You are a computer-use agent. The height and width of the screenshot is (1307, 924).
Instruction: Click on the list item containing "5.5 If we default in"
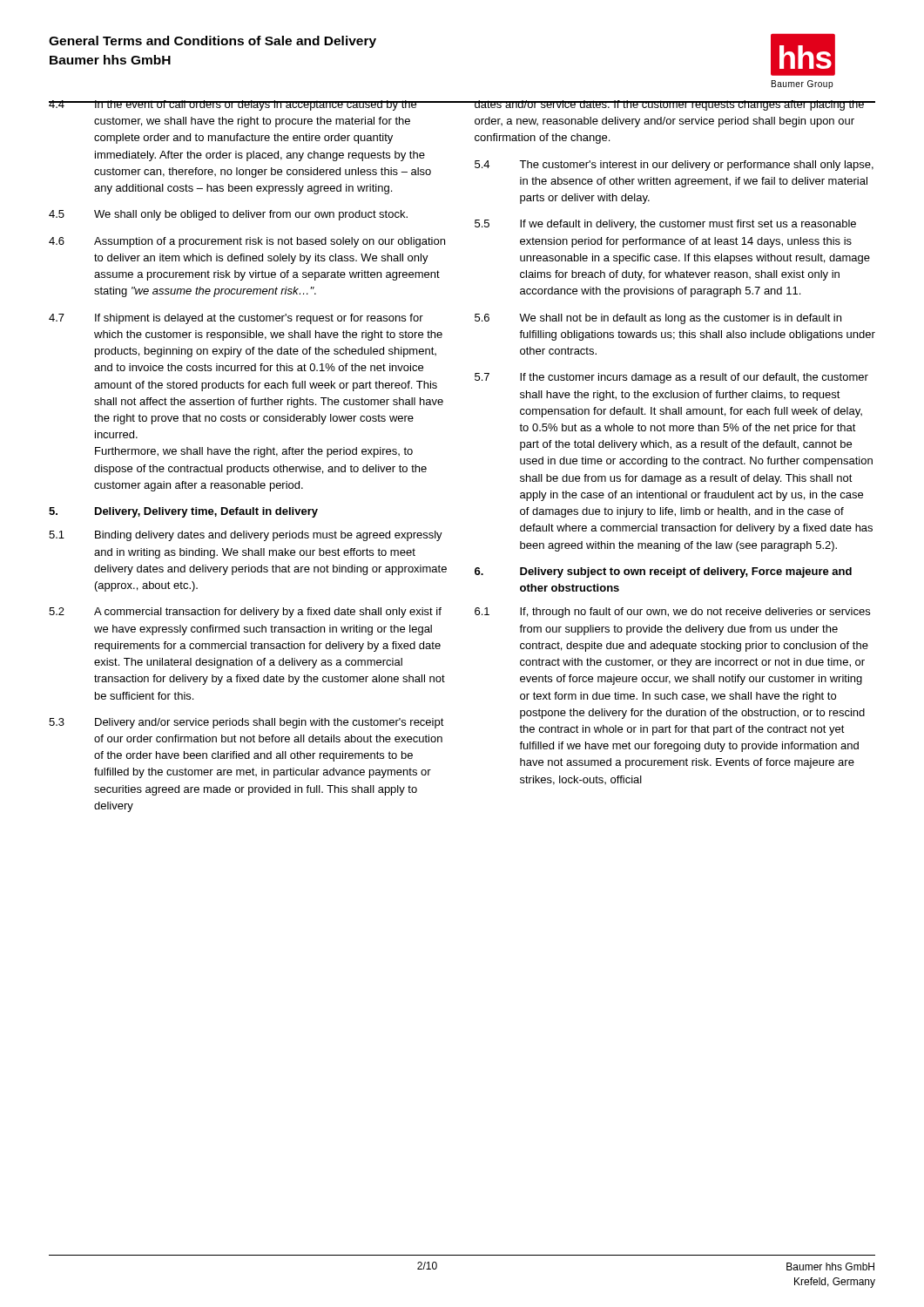click(x=675, y=257)
